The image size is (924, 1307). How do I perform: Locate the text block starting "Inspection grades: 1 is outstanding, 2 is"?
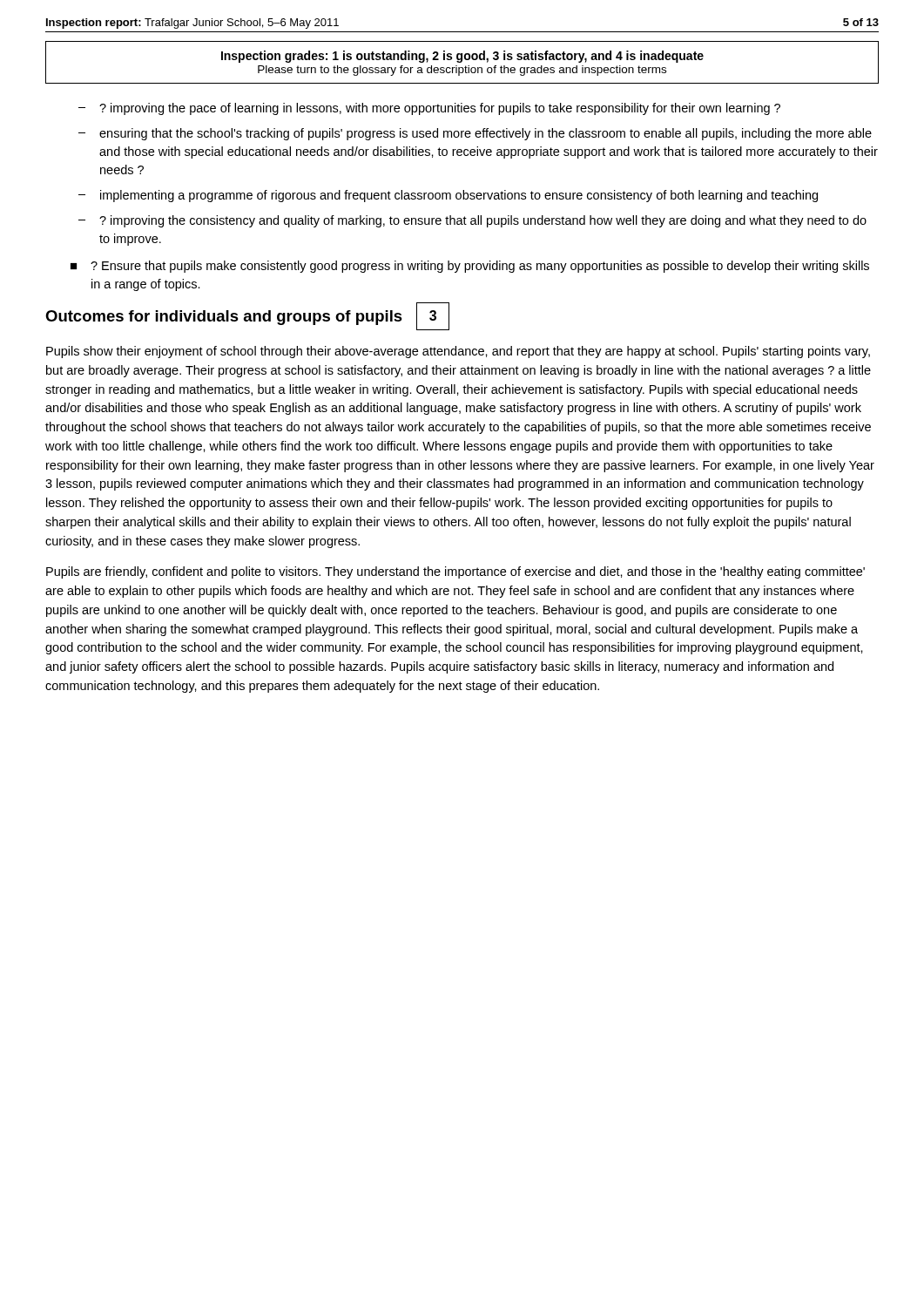coord(462,62)
